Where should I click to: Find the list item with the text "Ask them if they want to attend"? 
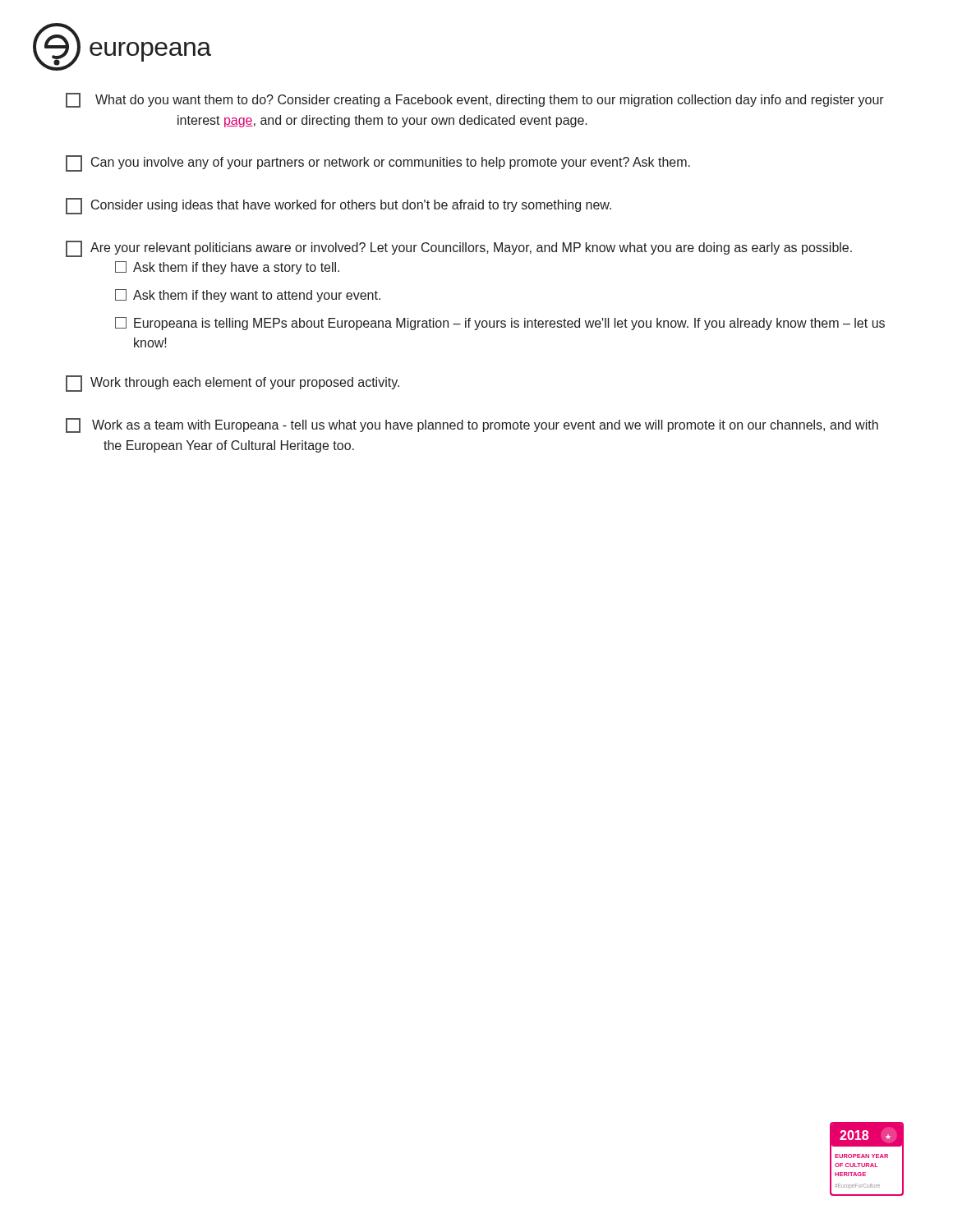(x=248, y=296)
